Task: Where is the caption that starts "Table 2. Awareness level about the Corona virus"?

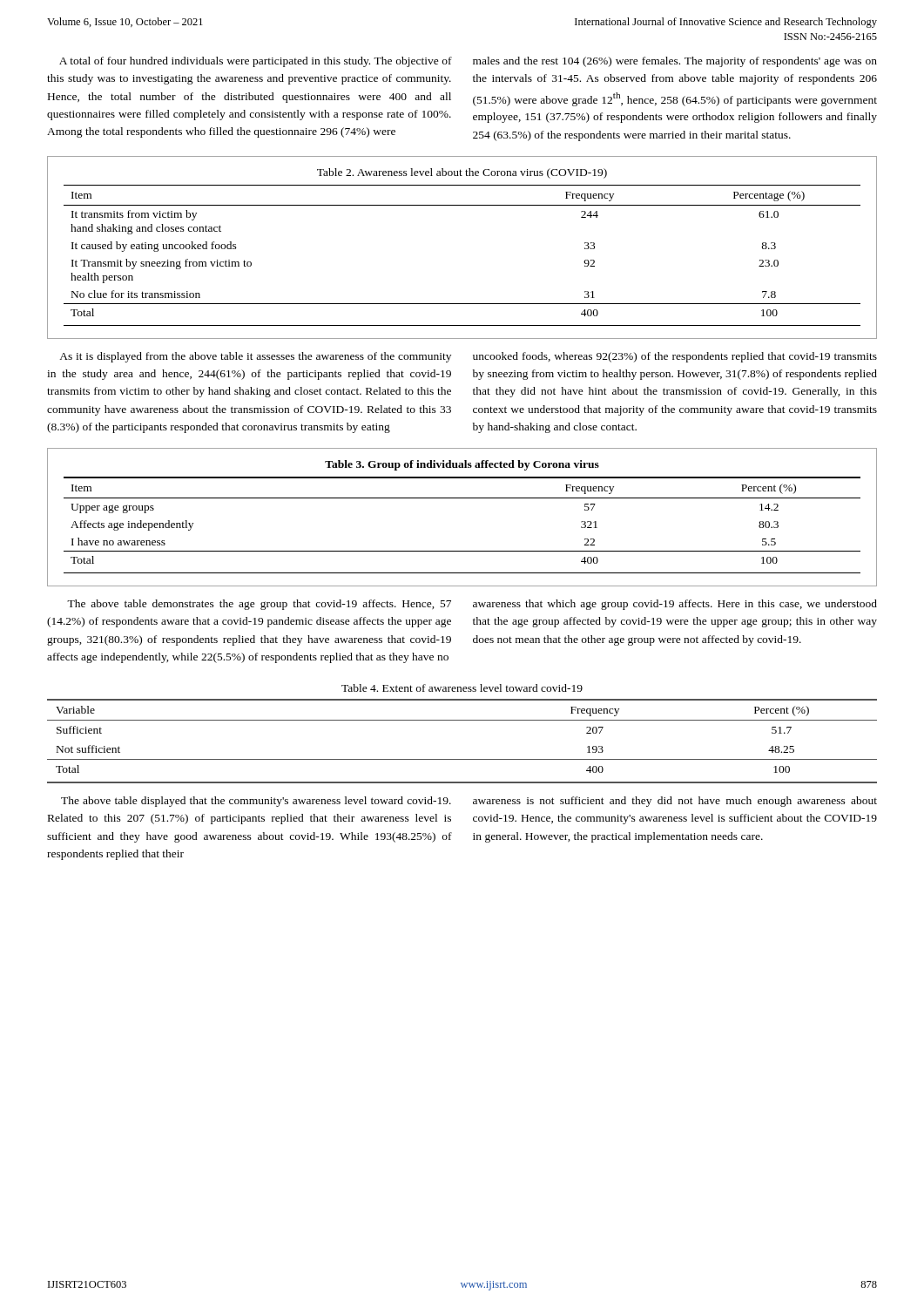Action: point(462,172)
